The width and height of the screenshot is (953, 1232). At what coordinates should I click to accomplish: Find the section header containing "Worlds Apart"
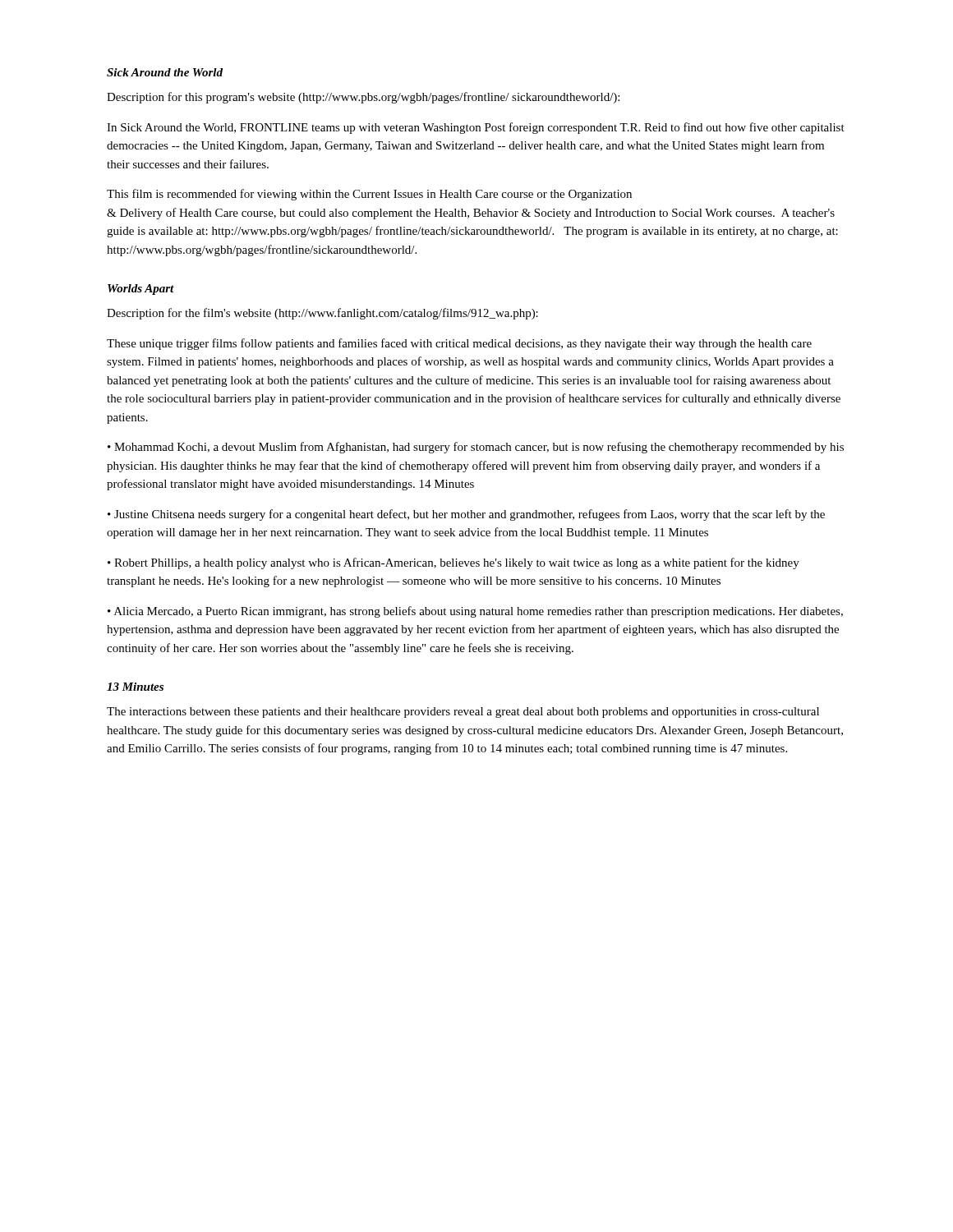pyautogui.click(x=140, y=288)
